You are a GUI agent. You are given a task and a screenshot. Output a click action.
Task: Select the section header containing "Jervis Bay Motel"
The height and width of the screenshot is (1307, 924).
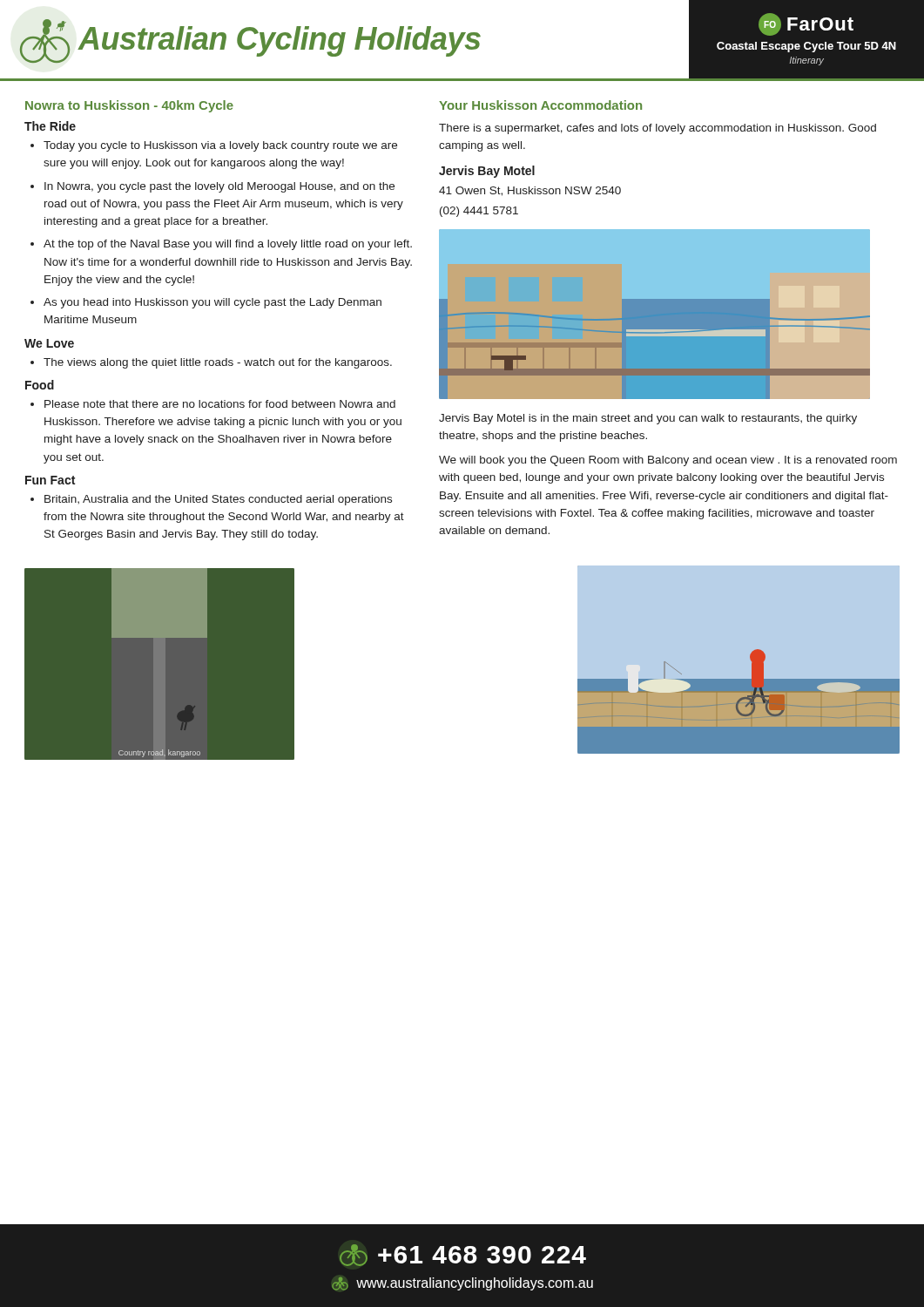pos(487,170)
